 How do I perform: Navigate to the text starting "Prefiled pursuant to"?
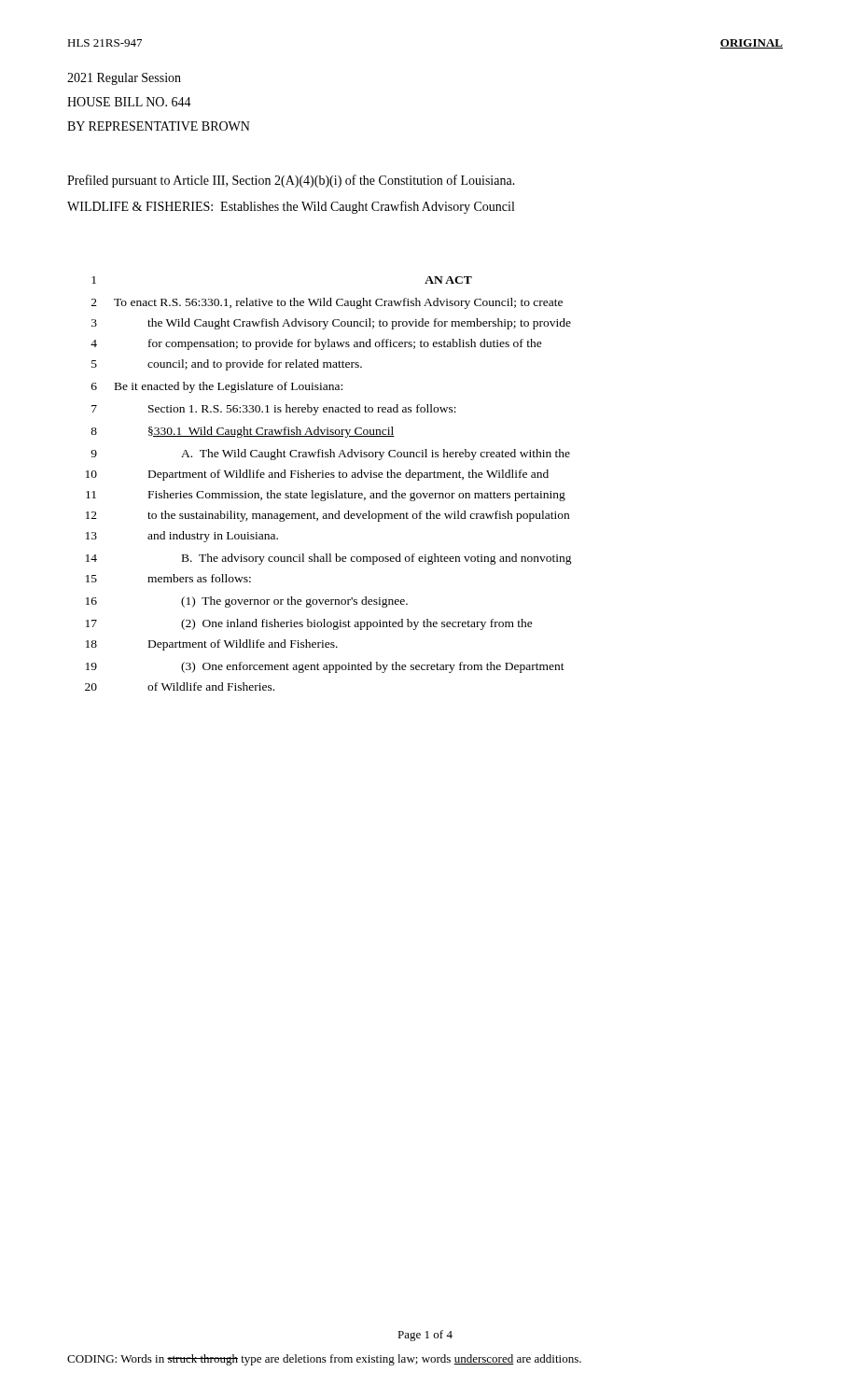click(x=425, y=181)
